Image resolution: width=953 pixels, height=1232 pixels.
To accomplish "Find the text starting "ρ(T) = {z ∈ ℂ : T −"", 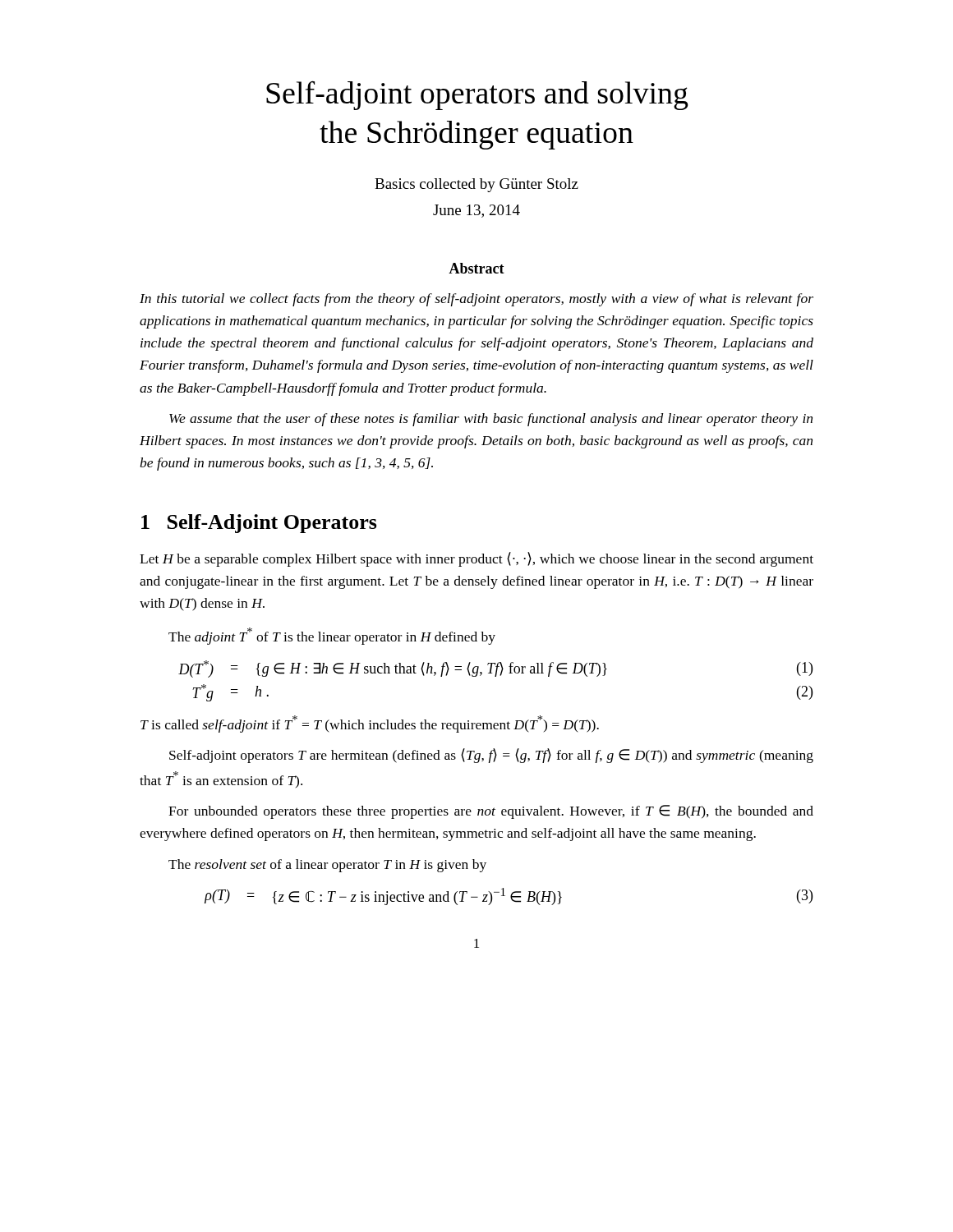I will [476, 895].
